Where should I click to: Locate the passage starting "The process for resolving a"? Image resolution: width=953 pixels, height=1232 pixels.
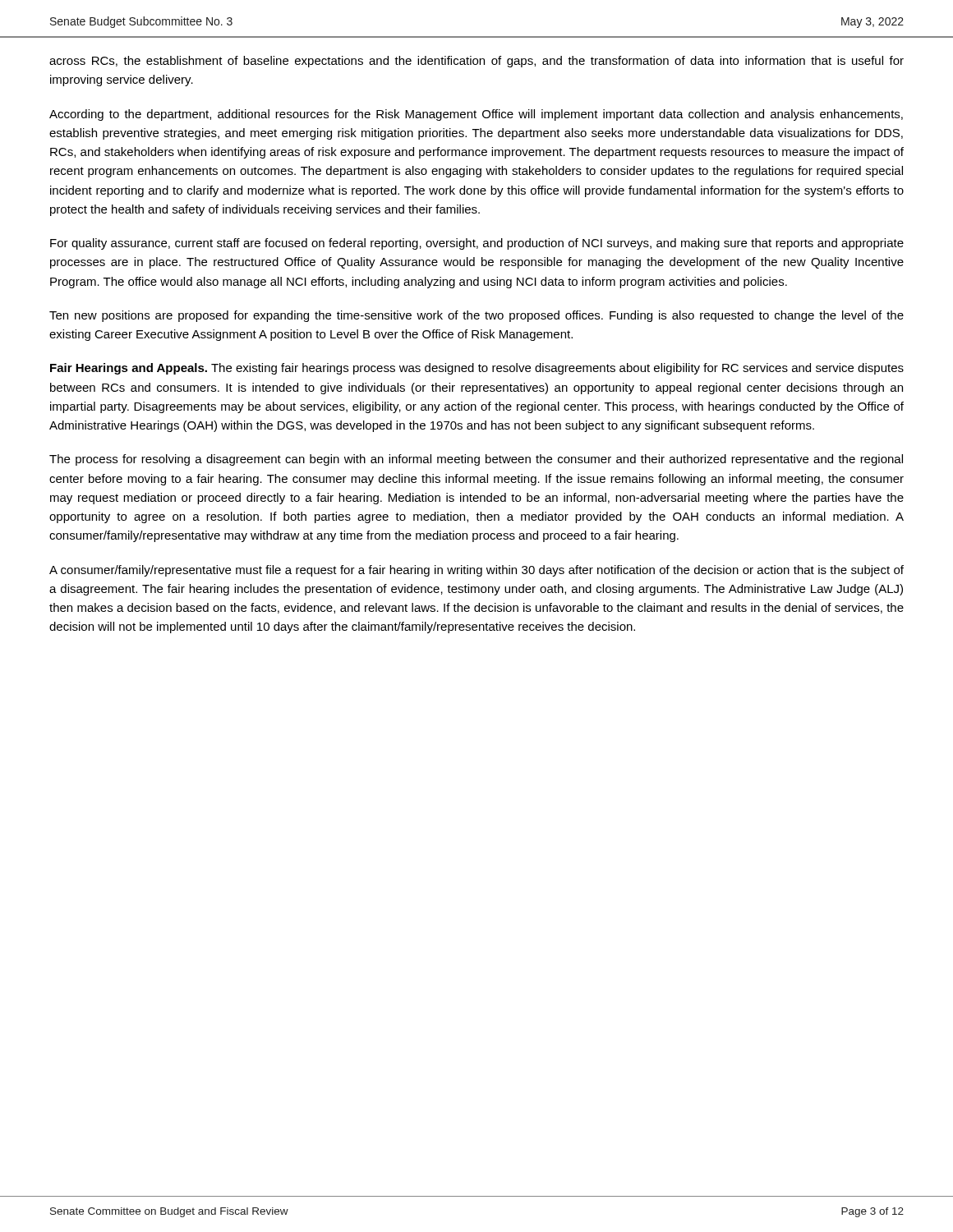(x=476, y=497)
